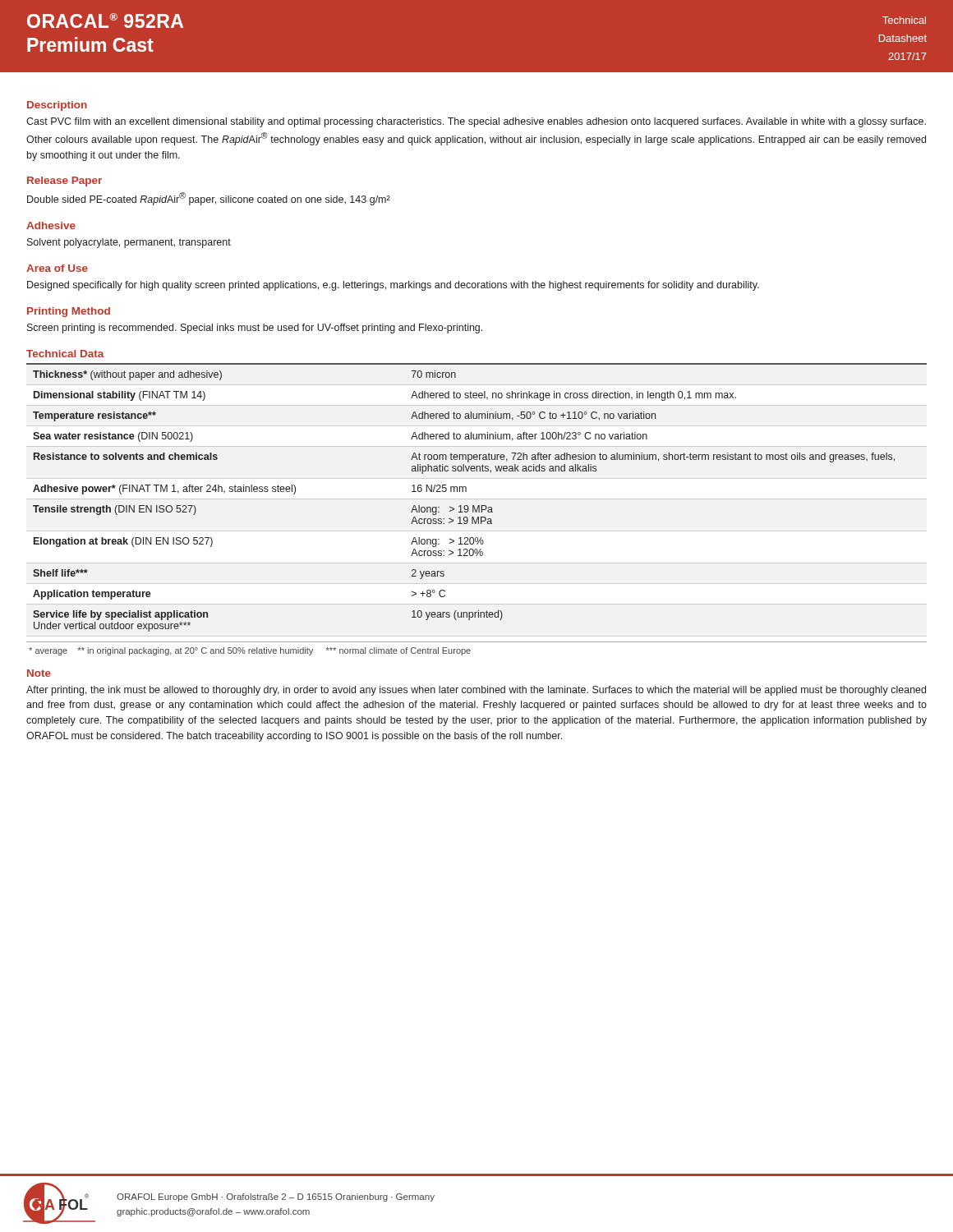Select the passage starting "Release Paper"

click(64, 181)
